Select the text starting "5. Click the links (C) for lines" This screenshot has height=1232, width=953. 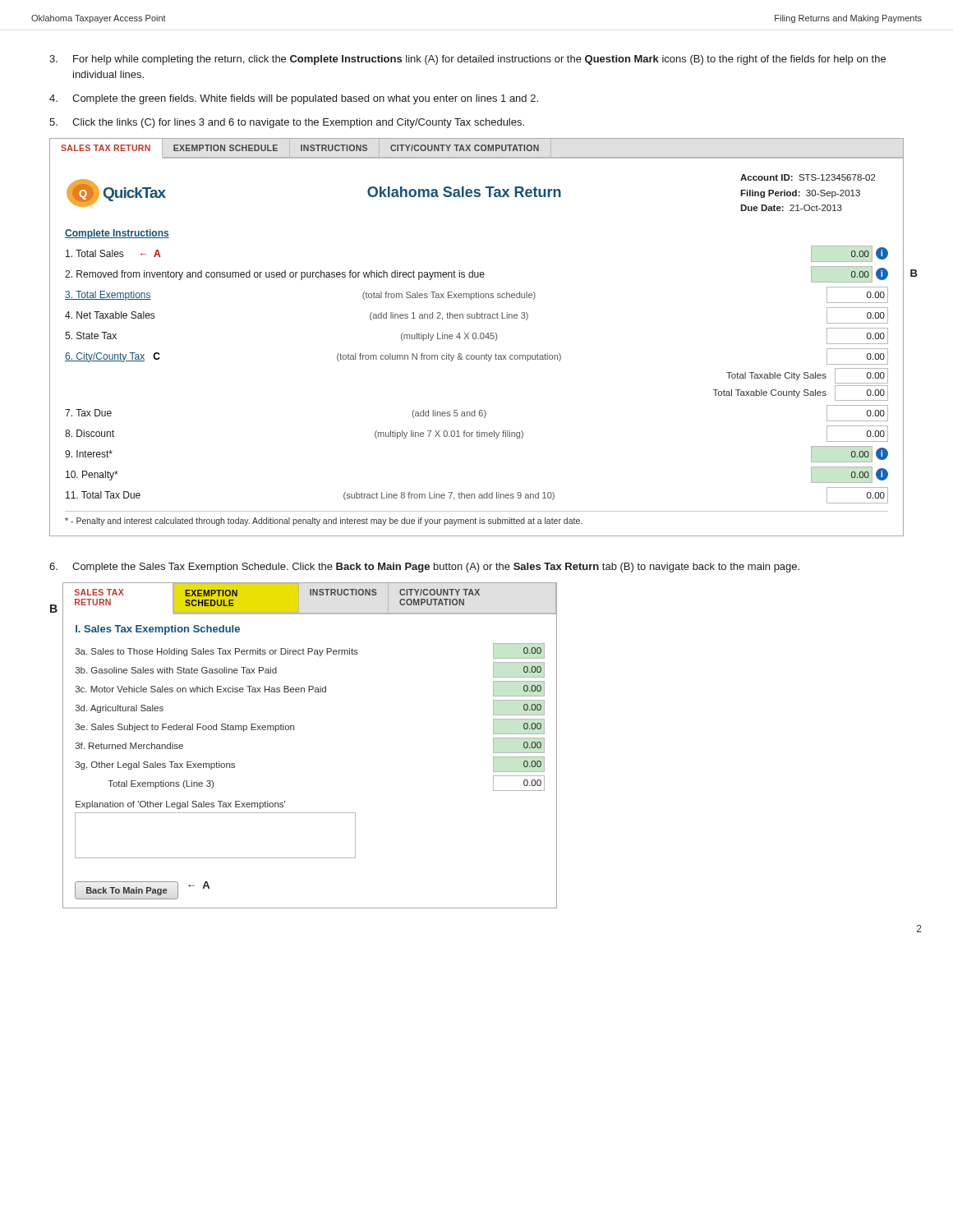[x=287, y=122]
